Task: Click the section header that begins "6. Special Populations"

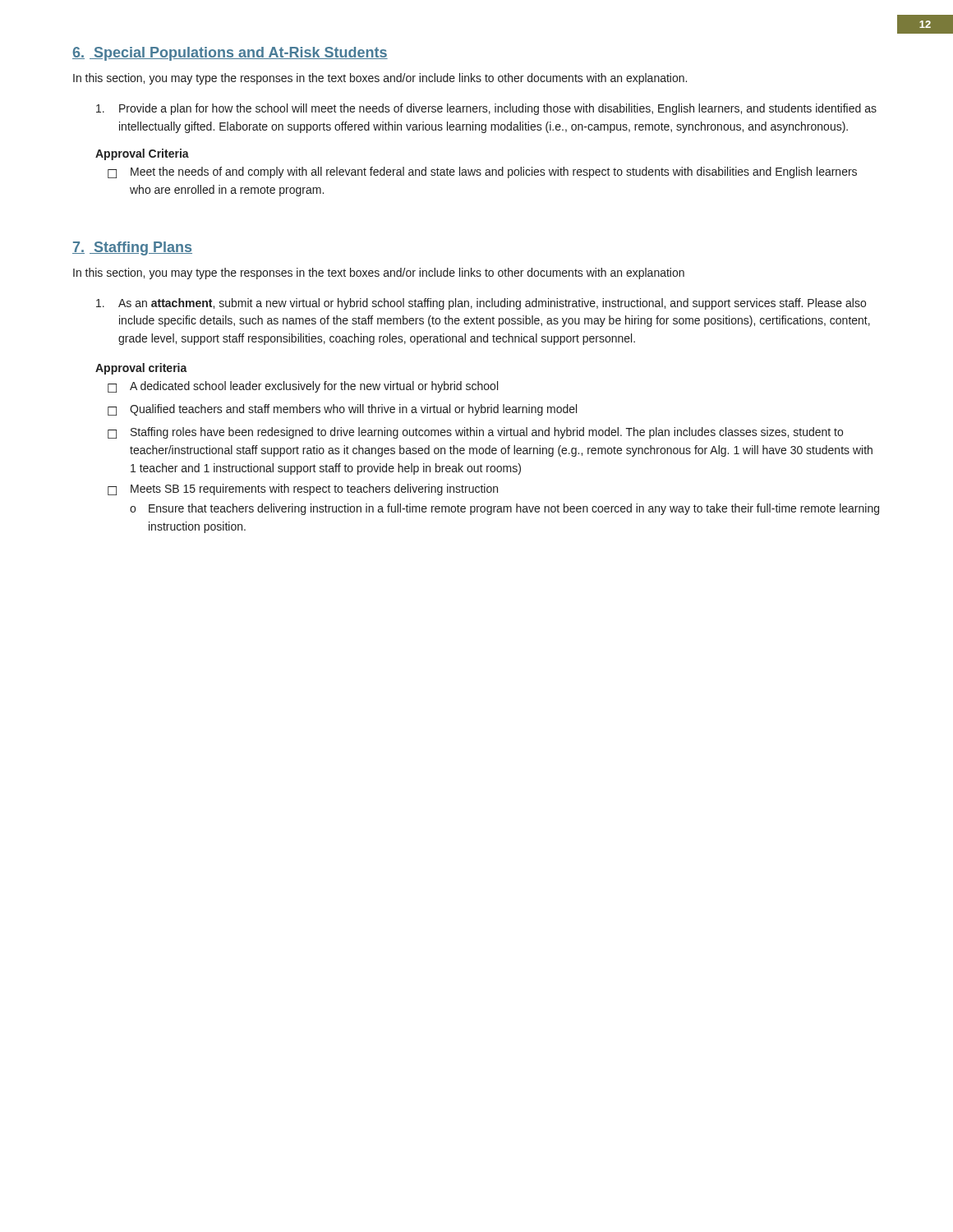Action: 230,53
